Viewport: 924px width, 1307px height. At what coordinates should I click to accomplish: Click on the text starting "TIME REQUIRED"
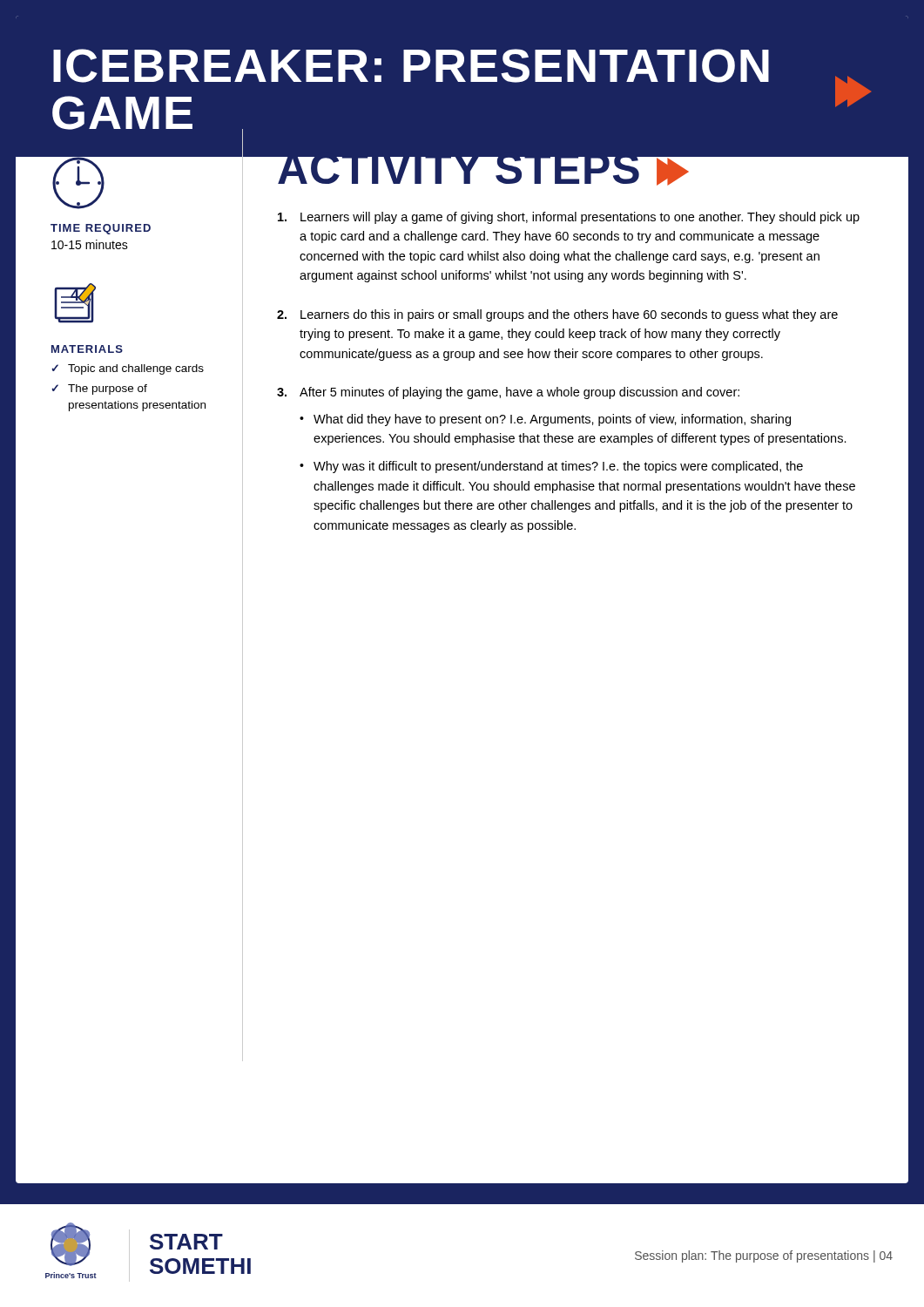click(101, 228)
